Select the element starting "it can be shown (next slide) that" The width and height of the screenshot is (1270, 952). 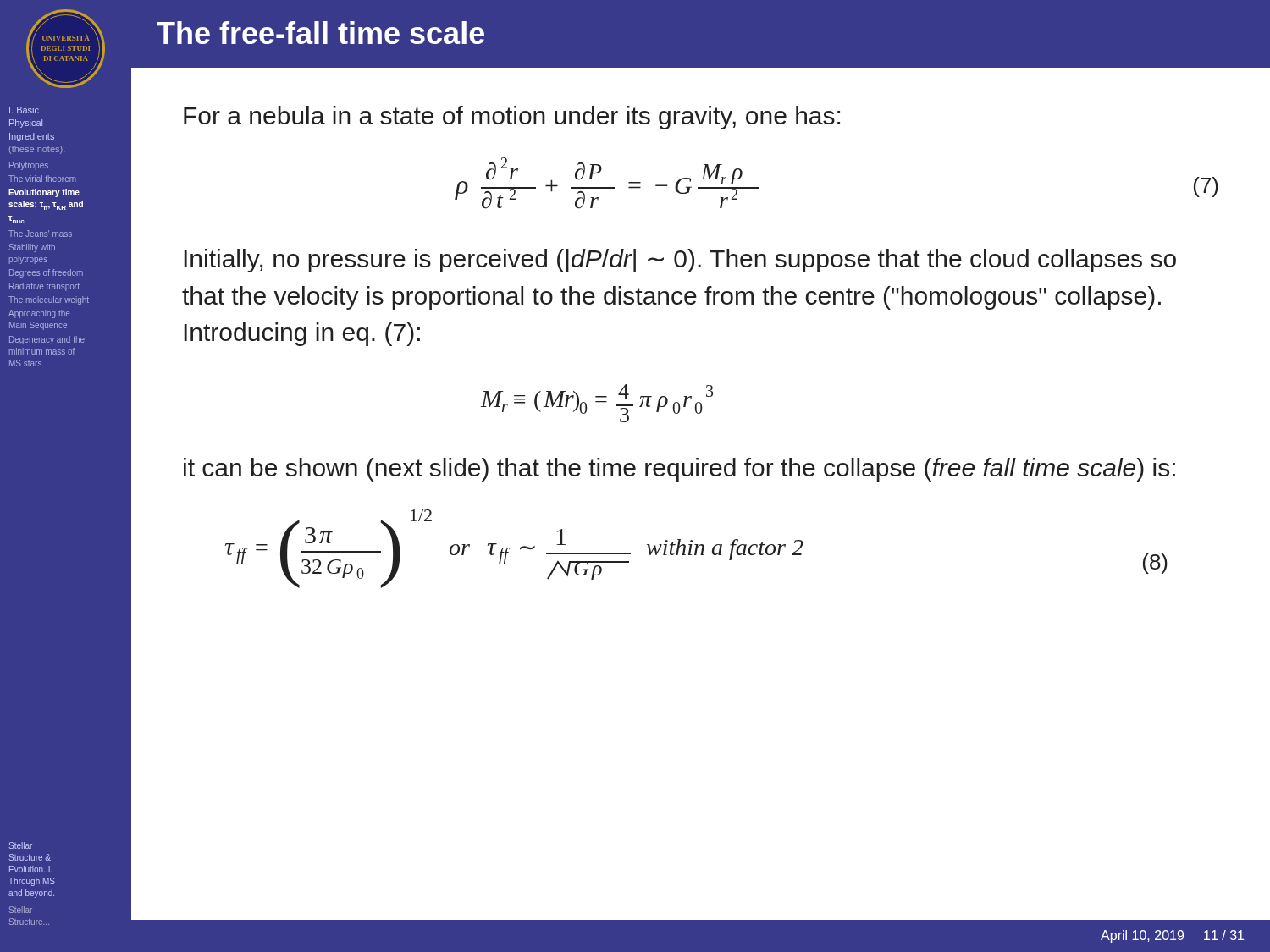pyautogui.click(x=680, y=467)
